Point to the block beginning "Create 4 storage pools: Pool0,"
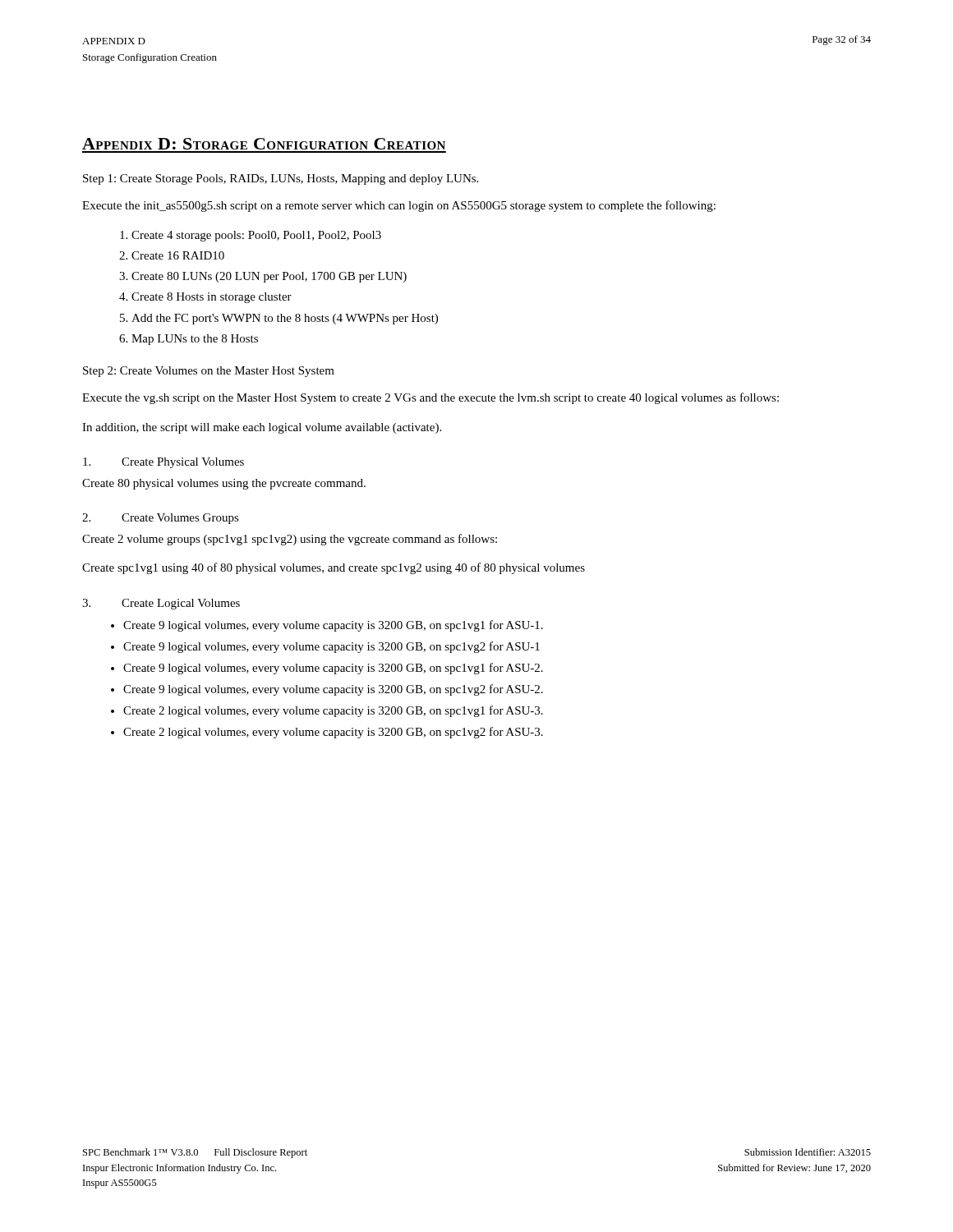The height and width of the screenshot is (1232, 953). click(256, 235)
